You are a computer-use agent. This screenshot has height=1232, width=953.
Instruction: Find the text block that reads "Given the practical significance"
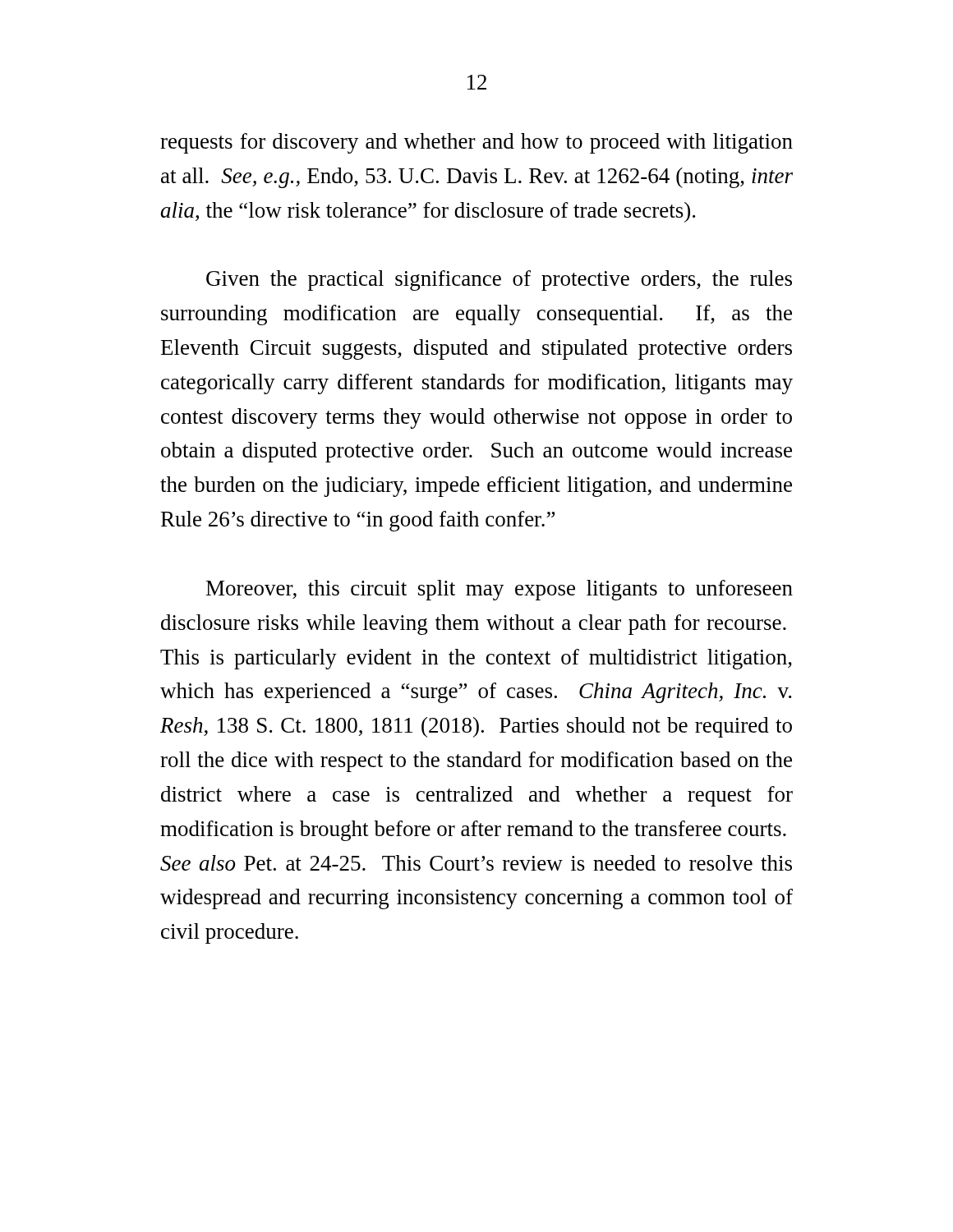476,399
